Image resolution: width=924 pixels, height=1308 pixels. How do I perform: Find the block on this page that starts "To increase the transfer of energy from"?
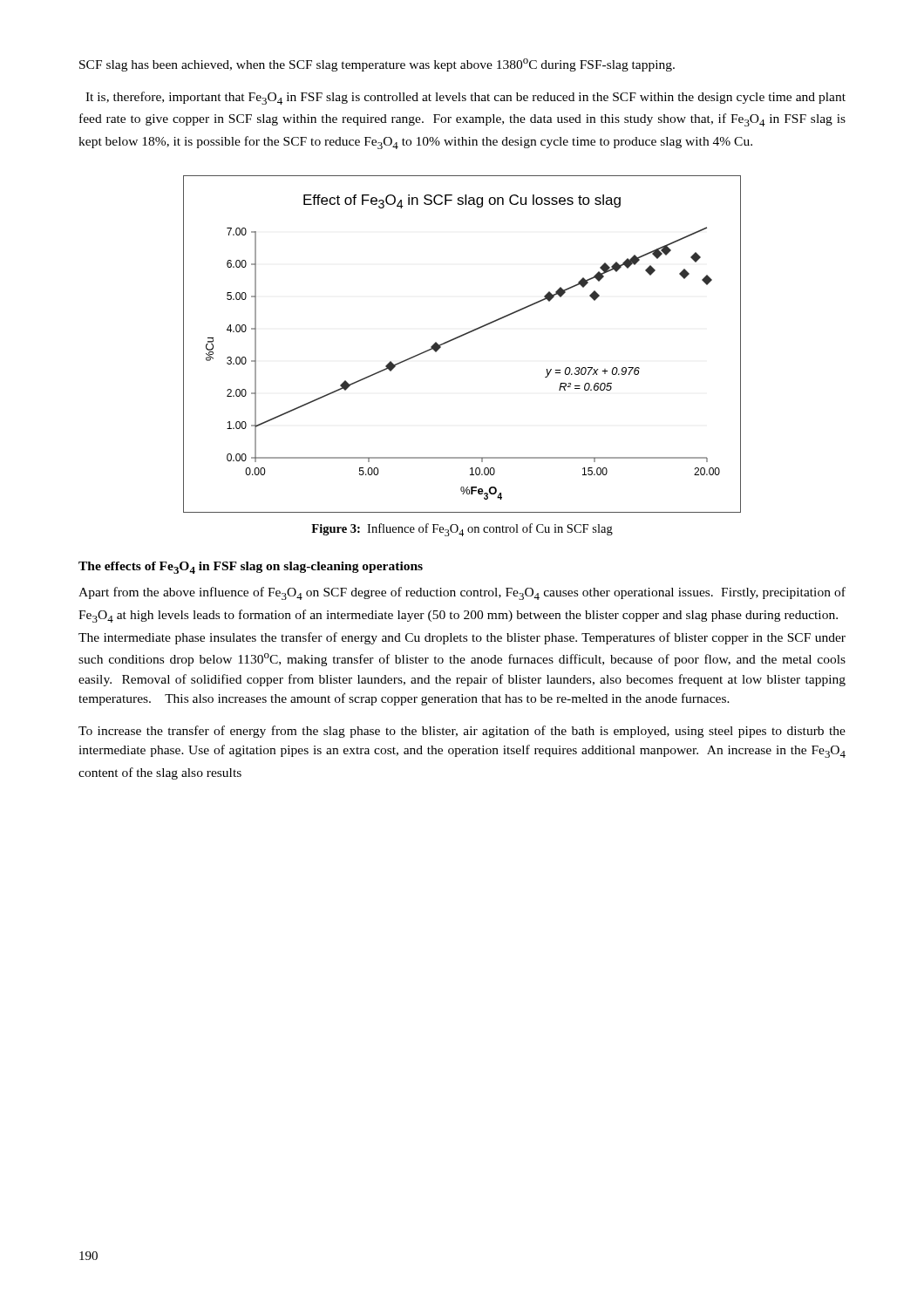coord(462,751)
